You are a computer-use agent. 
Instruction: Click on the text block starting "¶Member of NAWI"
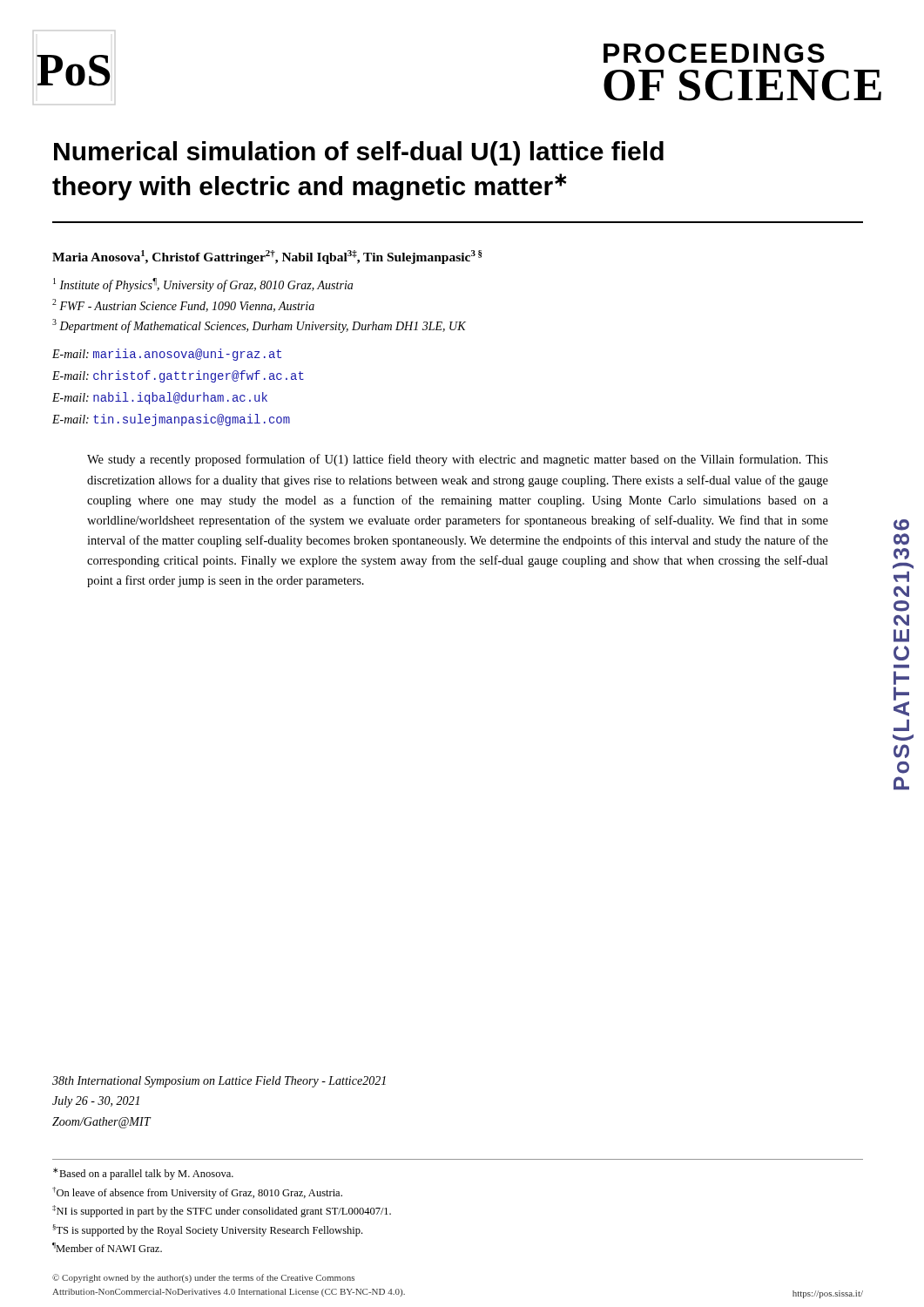(107, 1248)
